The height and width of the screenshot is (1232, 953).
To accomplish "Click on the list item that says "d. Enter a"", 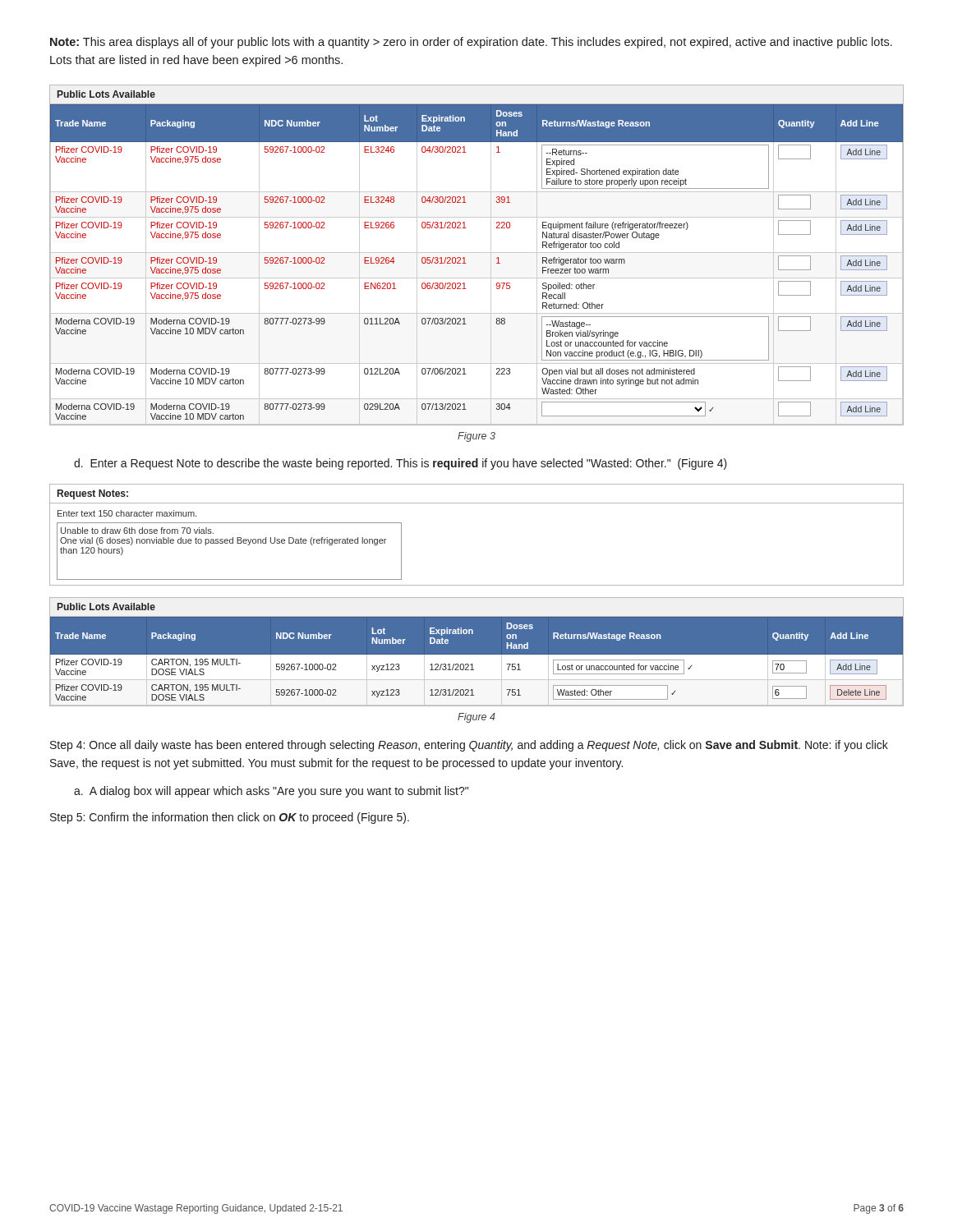I will pos(401,463).
